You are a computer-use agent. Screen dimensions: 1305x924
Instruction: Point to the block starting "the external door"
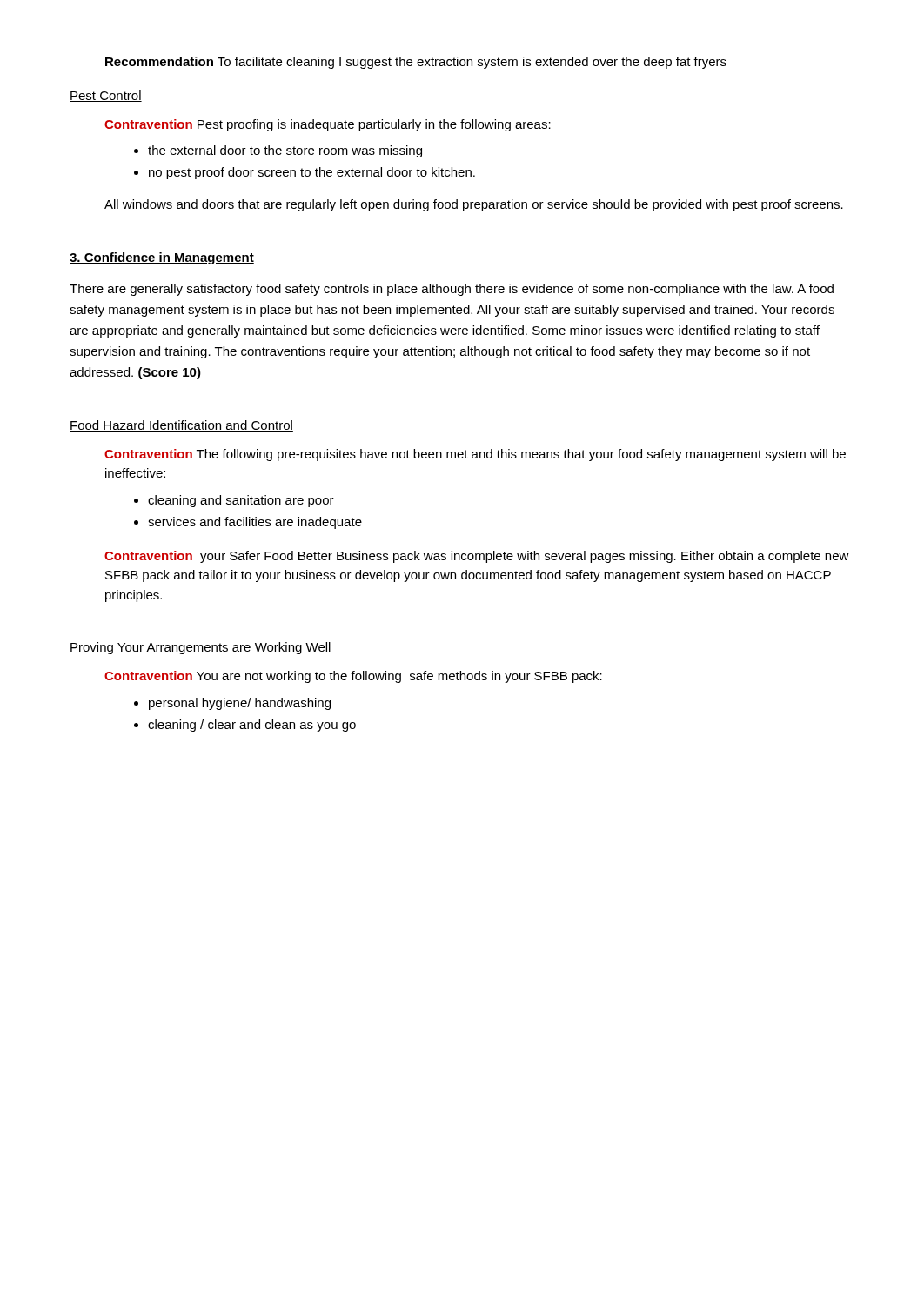(x=278, y=151)
